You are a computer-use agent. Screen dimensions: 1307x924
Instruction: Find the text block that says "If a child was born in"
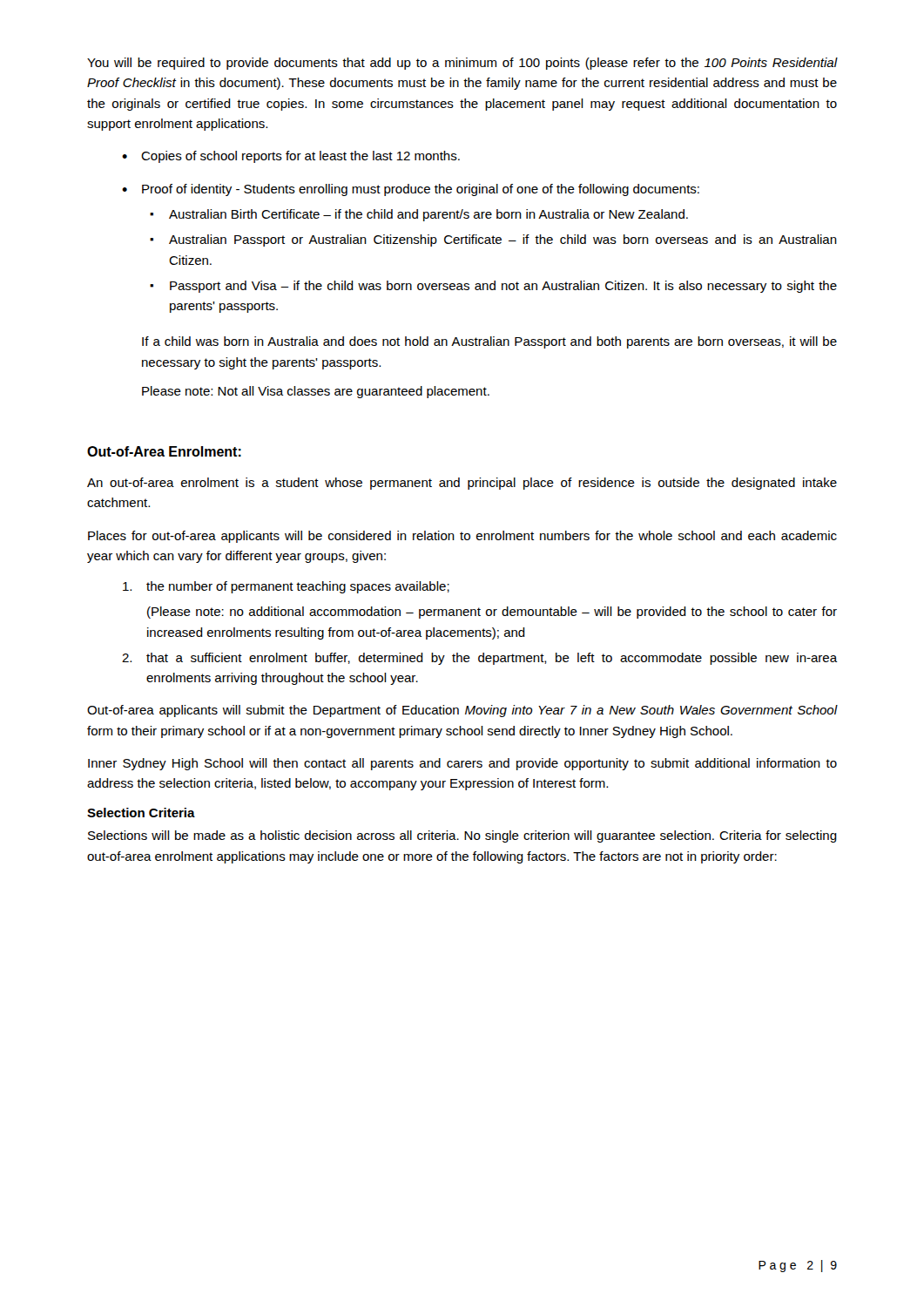(489, 352)
